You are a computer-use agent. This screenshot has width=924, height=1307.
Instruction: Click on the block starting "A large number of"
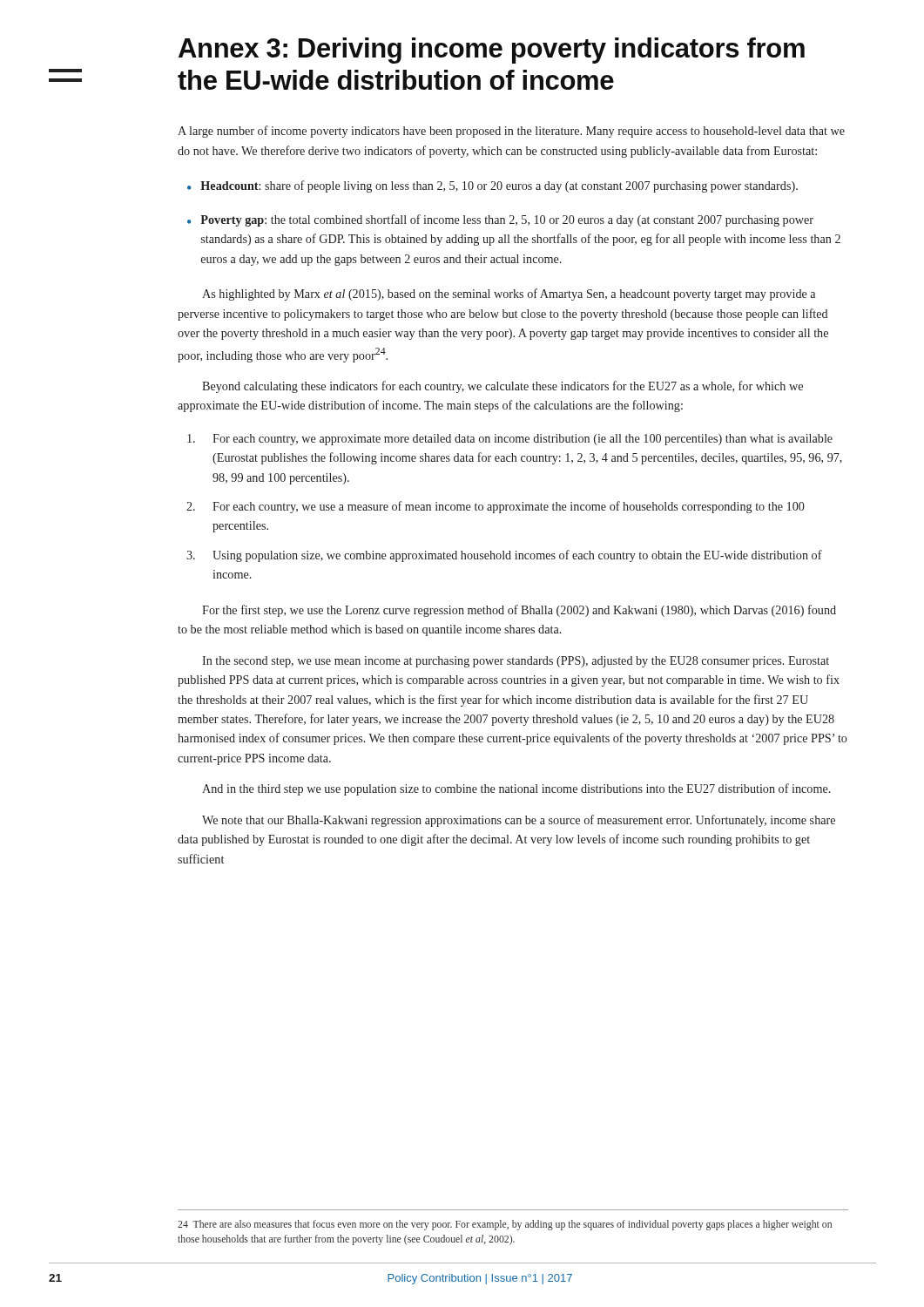tap(511, 141)
